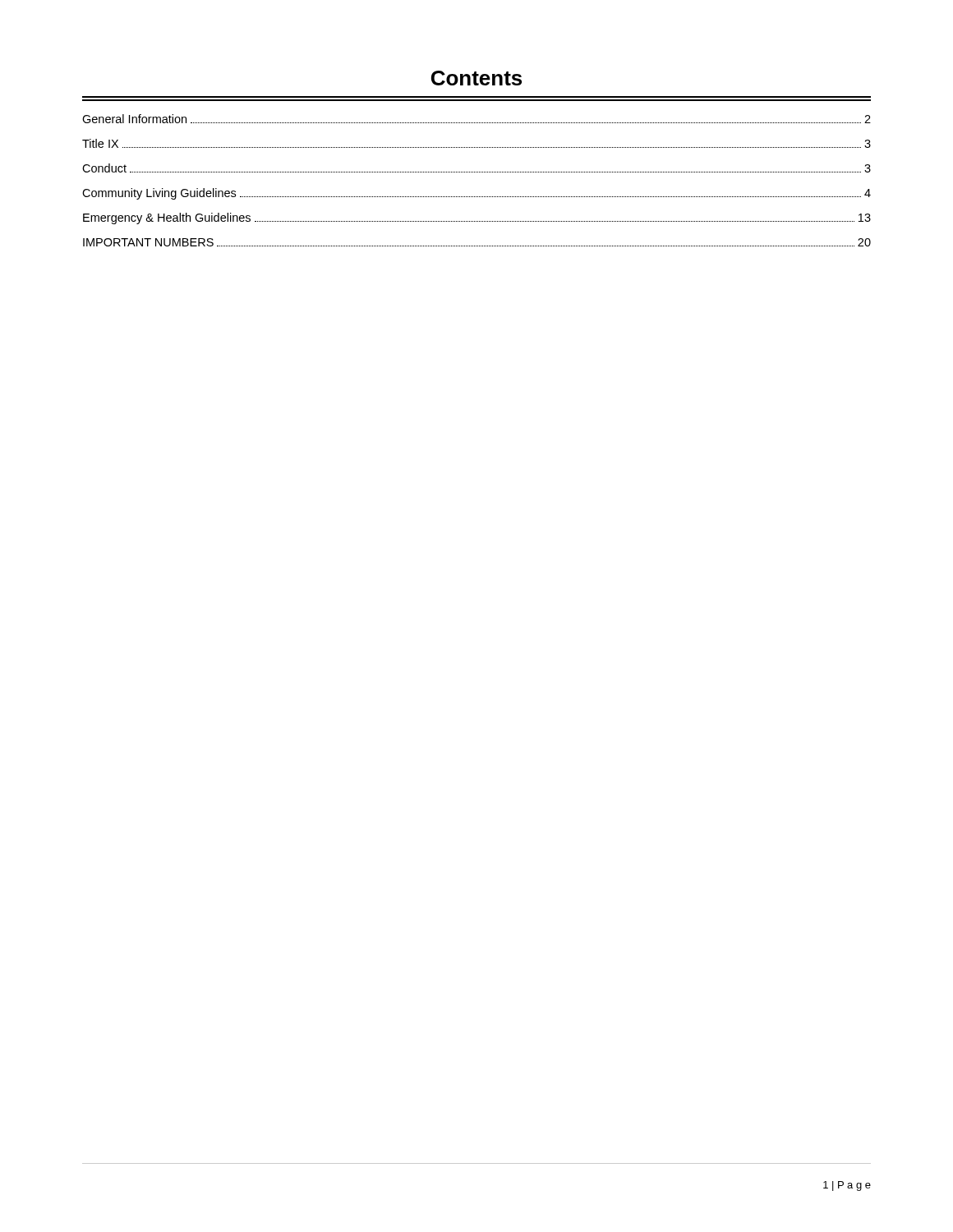Select the text starting "IMPORTANT NUMBERS 20"
Screen dimensions: 1232x953
point(476,242)
